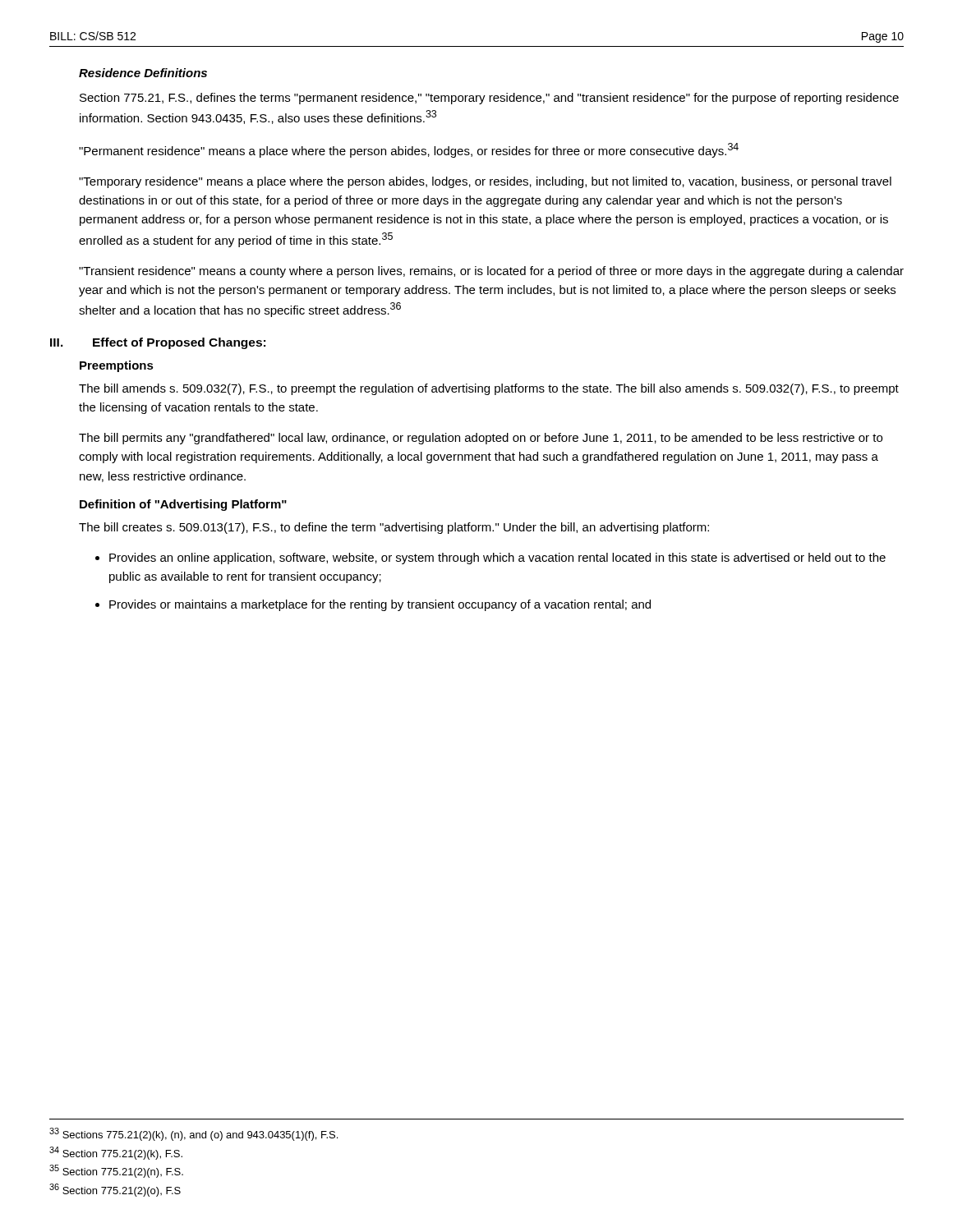Image resolution: width=953 pixels, height=1232 pixels.
Task: Find the region starting "36 Section 775.21(2)(o), F.S"
Action: coord(115,1190)
